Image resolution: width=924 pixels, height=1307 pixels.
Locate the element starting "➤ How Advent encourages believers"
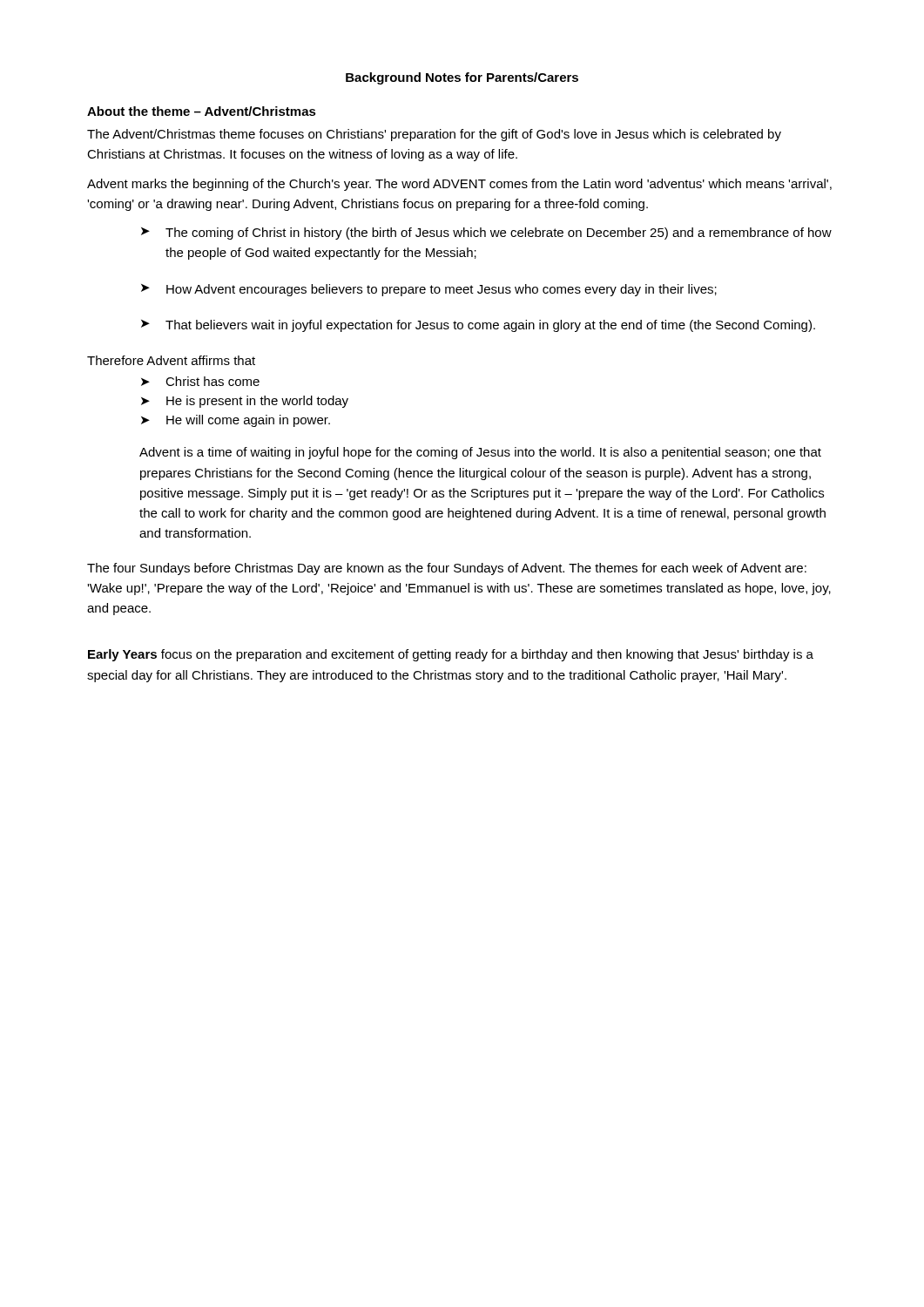[x=428, y=289]
